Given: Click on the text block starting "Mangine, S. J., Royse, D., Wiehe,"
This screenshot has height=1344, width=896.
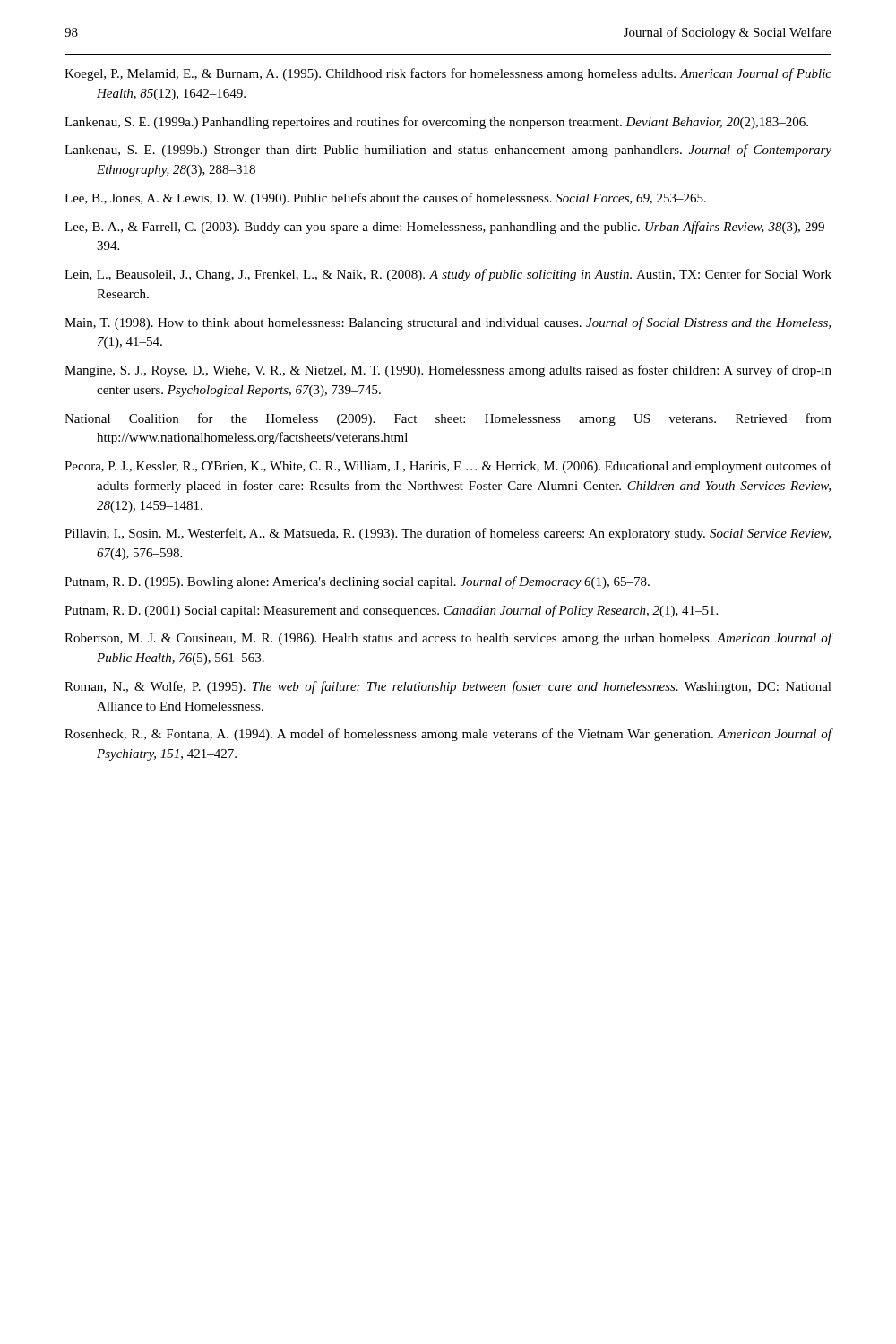Looking at the screenshot, I should pos(448,380).
